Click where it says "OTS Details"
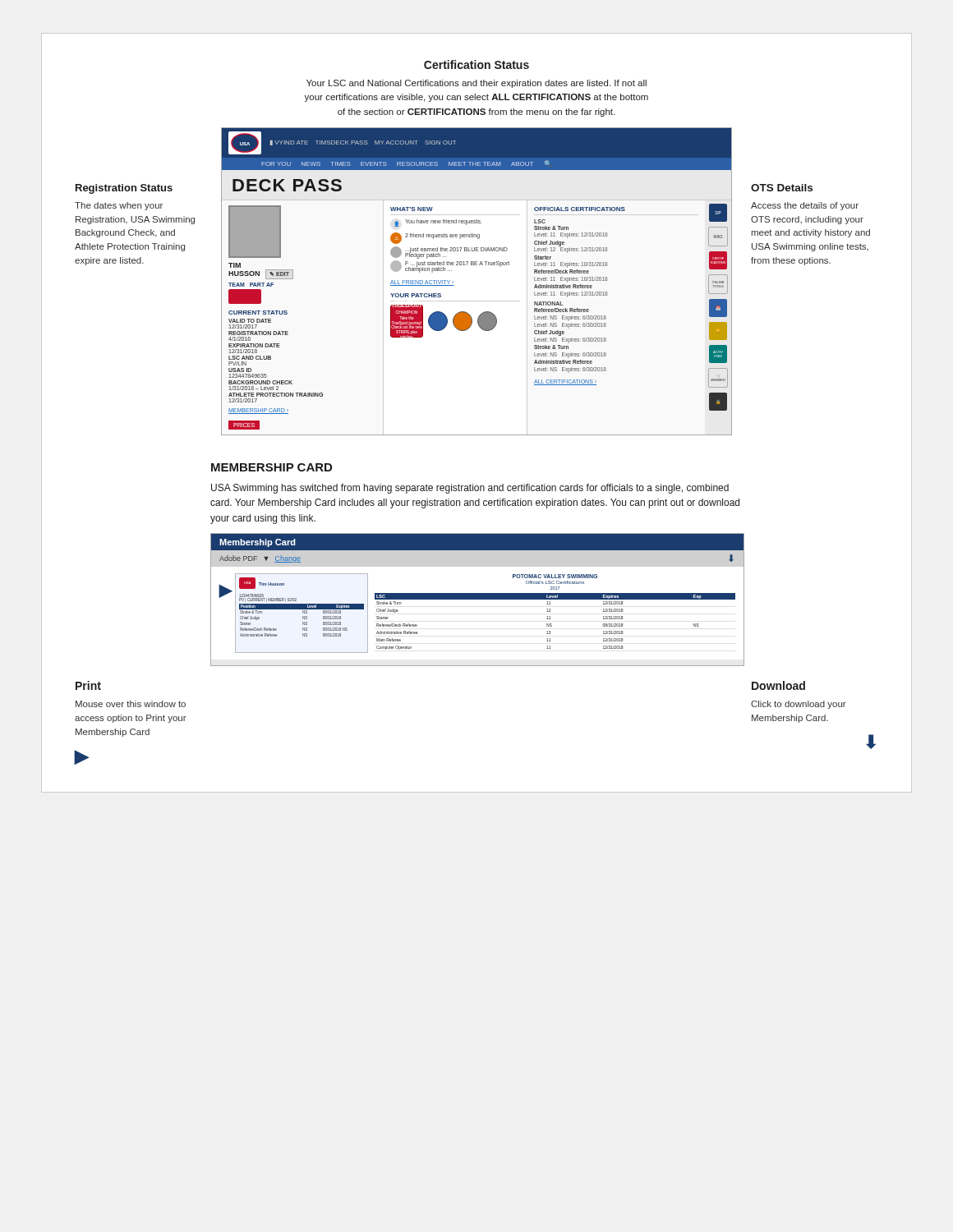Image resolution: width=953 pixels, height=1232 pixels. tap(782, 188)
